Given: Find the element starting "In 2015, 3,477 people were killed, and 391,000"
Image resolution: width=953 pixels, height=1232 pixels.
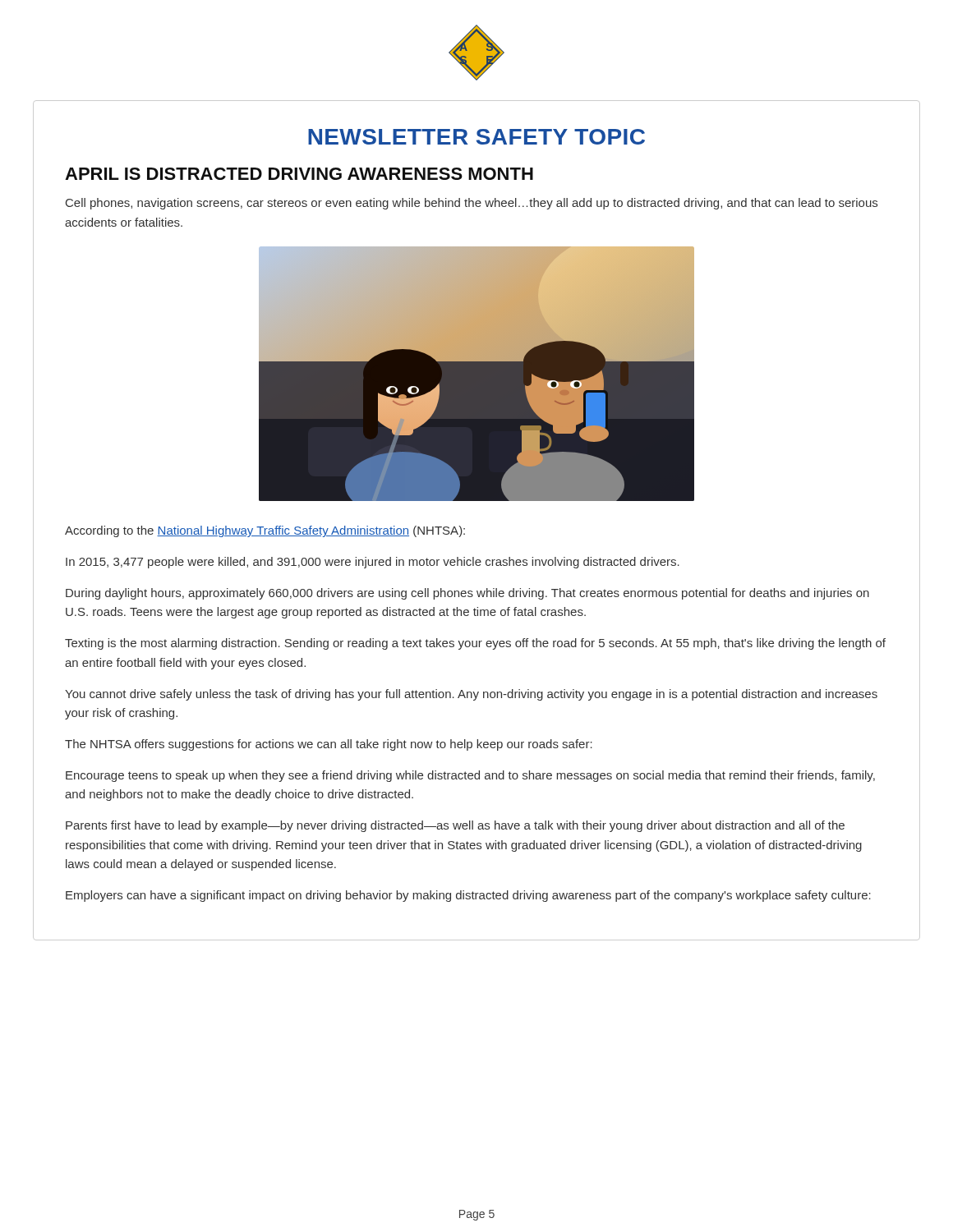Looking at the screenshot, I should click(372, 561).
